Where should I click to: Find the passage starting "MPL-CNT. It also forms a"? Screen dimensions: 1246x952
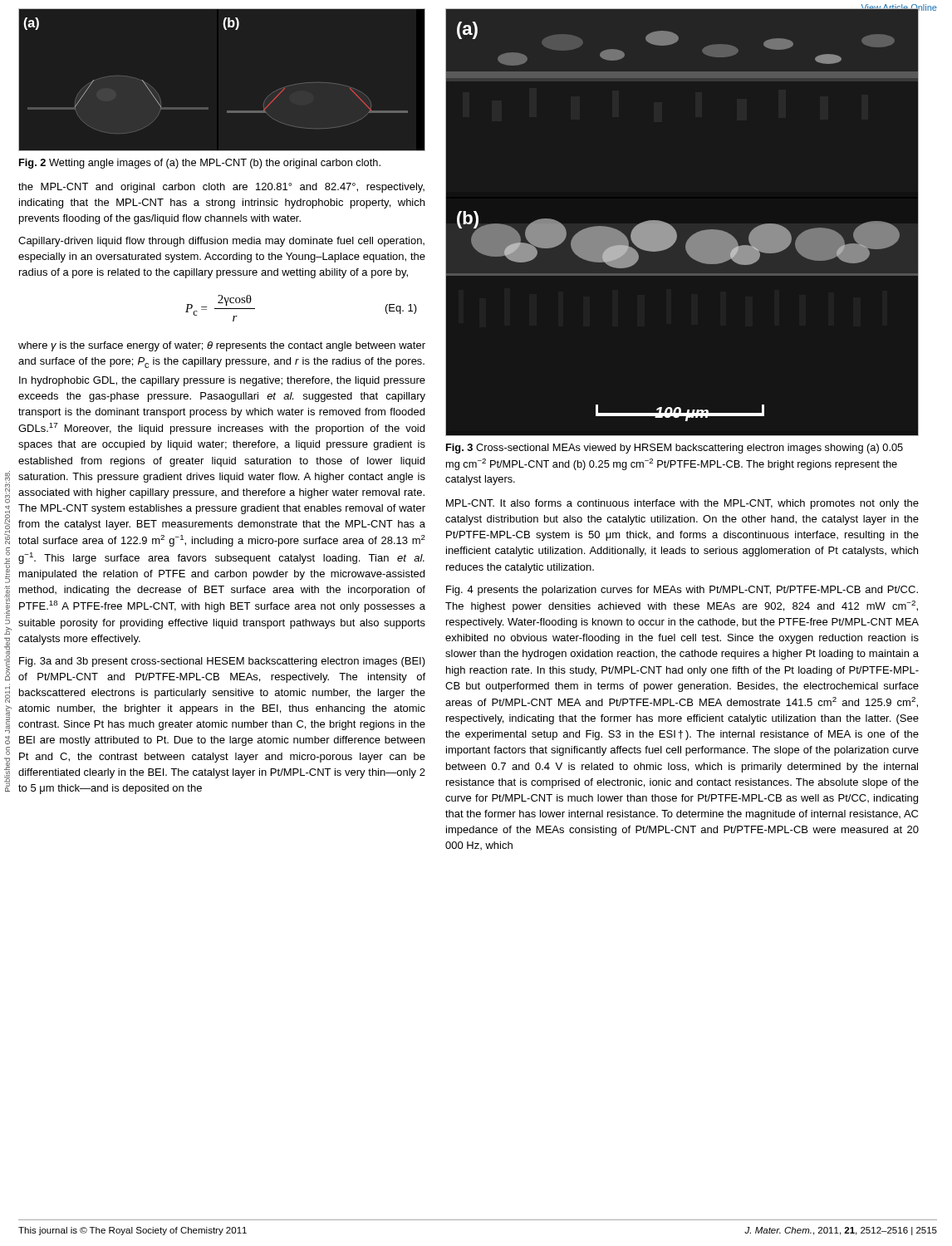[682, 535]
